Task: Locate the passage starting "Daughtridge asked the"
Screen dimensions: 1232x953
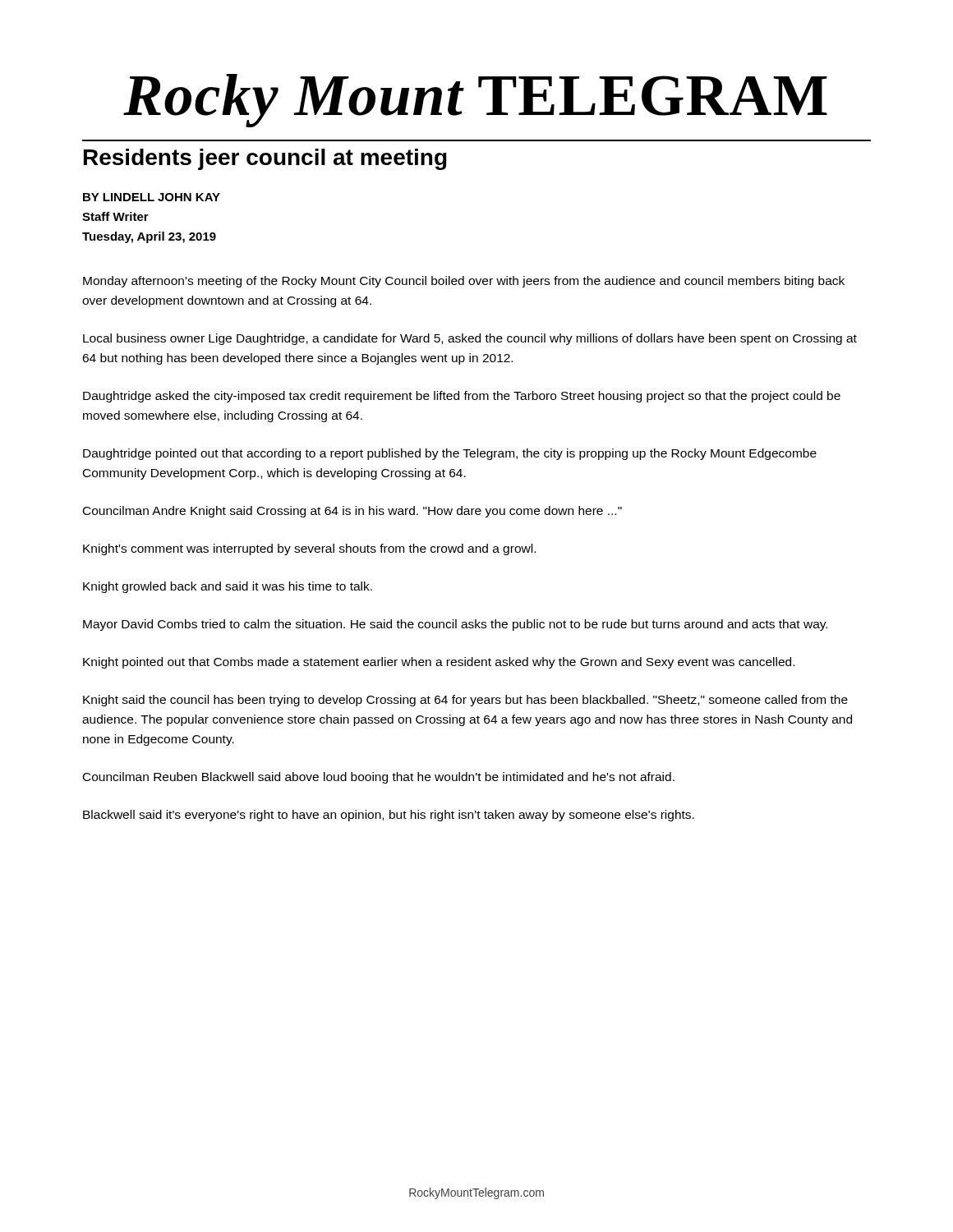Action: [461, 405]
